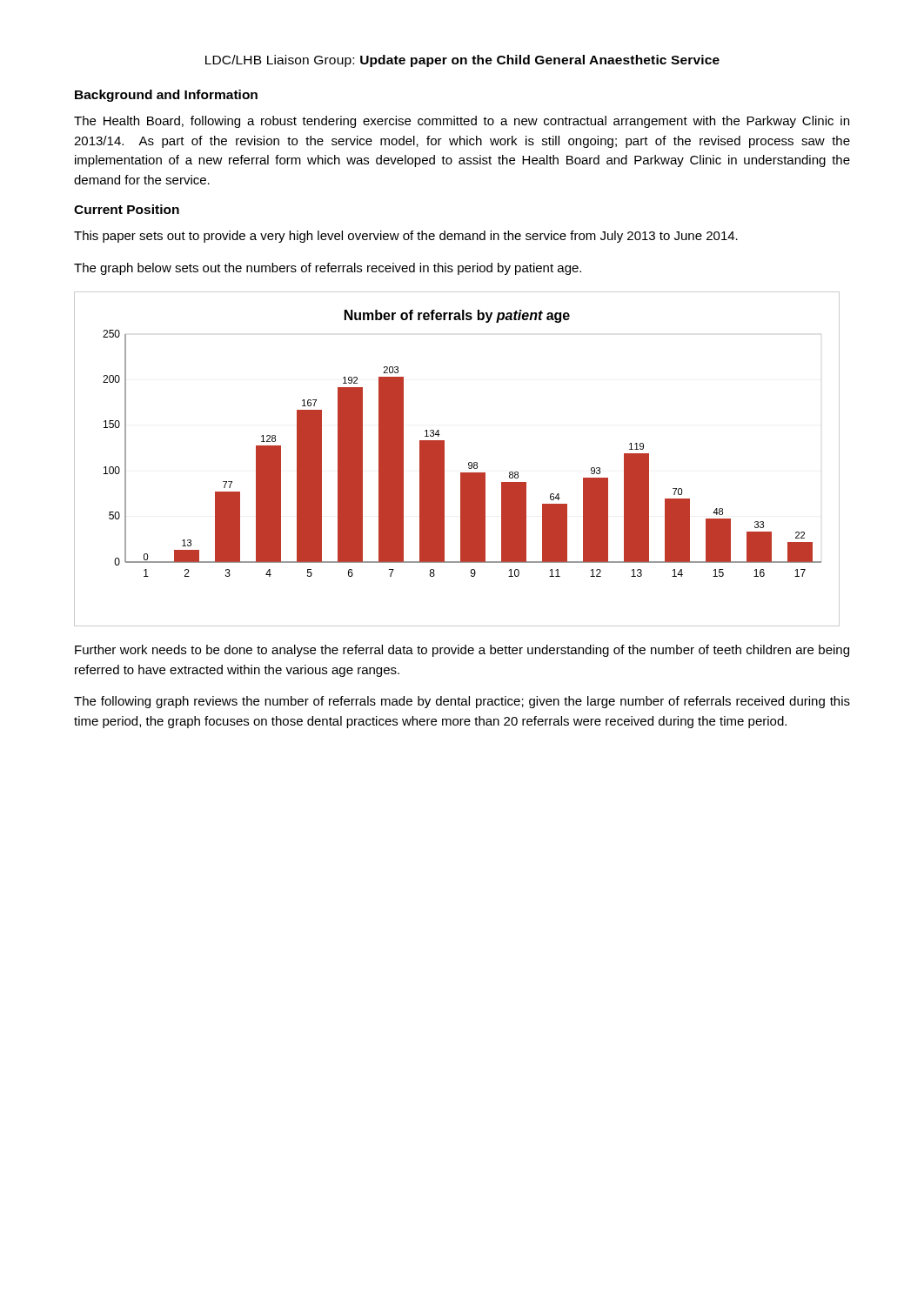The width and height of the screenshot is (924, 1305).
Task: Point to the title beginning "LDC/LHB Liaison Group: Update paper on the"
Action: click(x=462, y=60)
